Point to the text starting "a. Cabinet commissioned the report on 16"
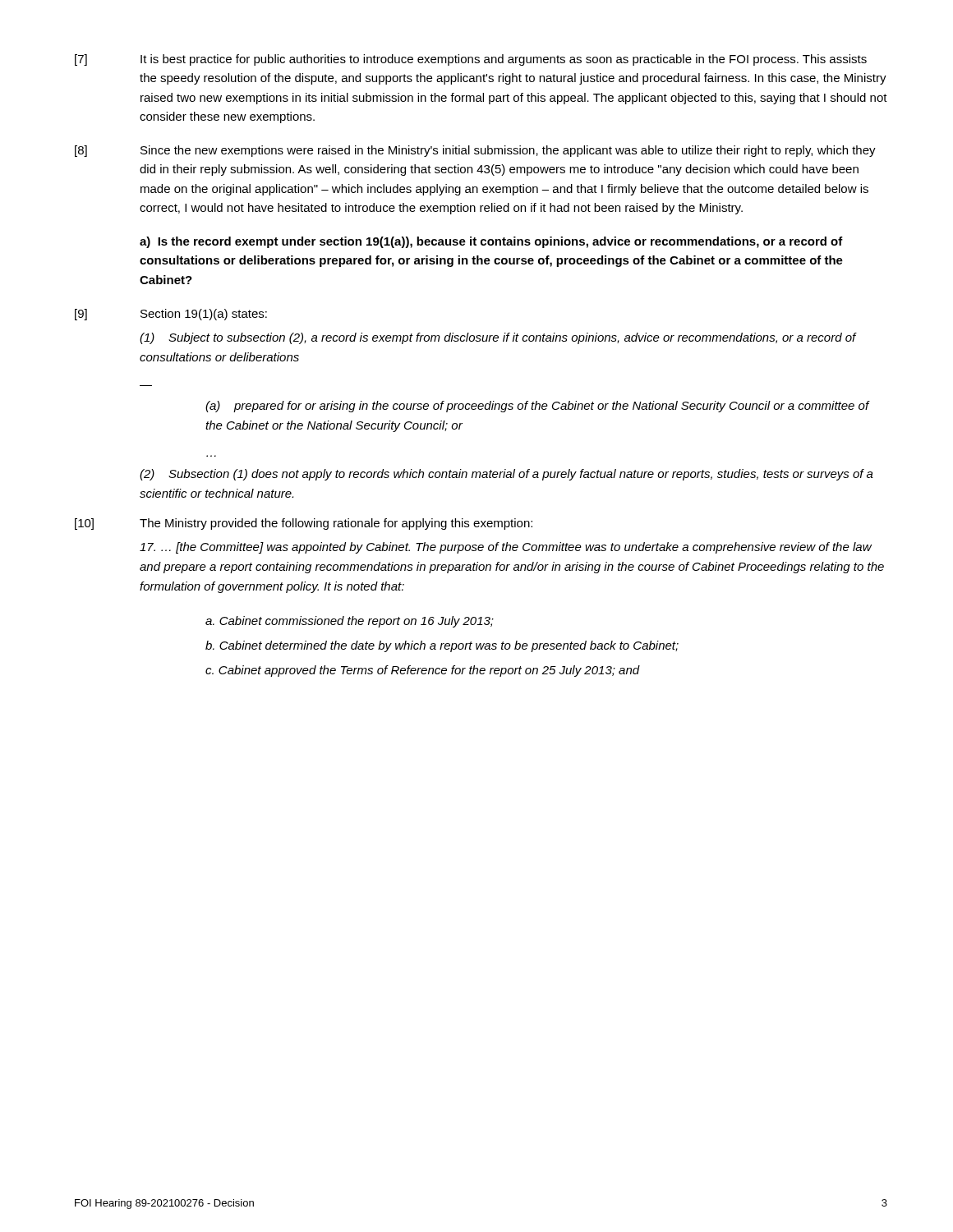Viewport: 953px width, 1232px height. coord(350,621)
